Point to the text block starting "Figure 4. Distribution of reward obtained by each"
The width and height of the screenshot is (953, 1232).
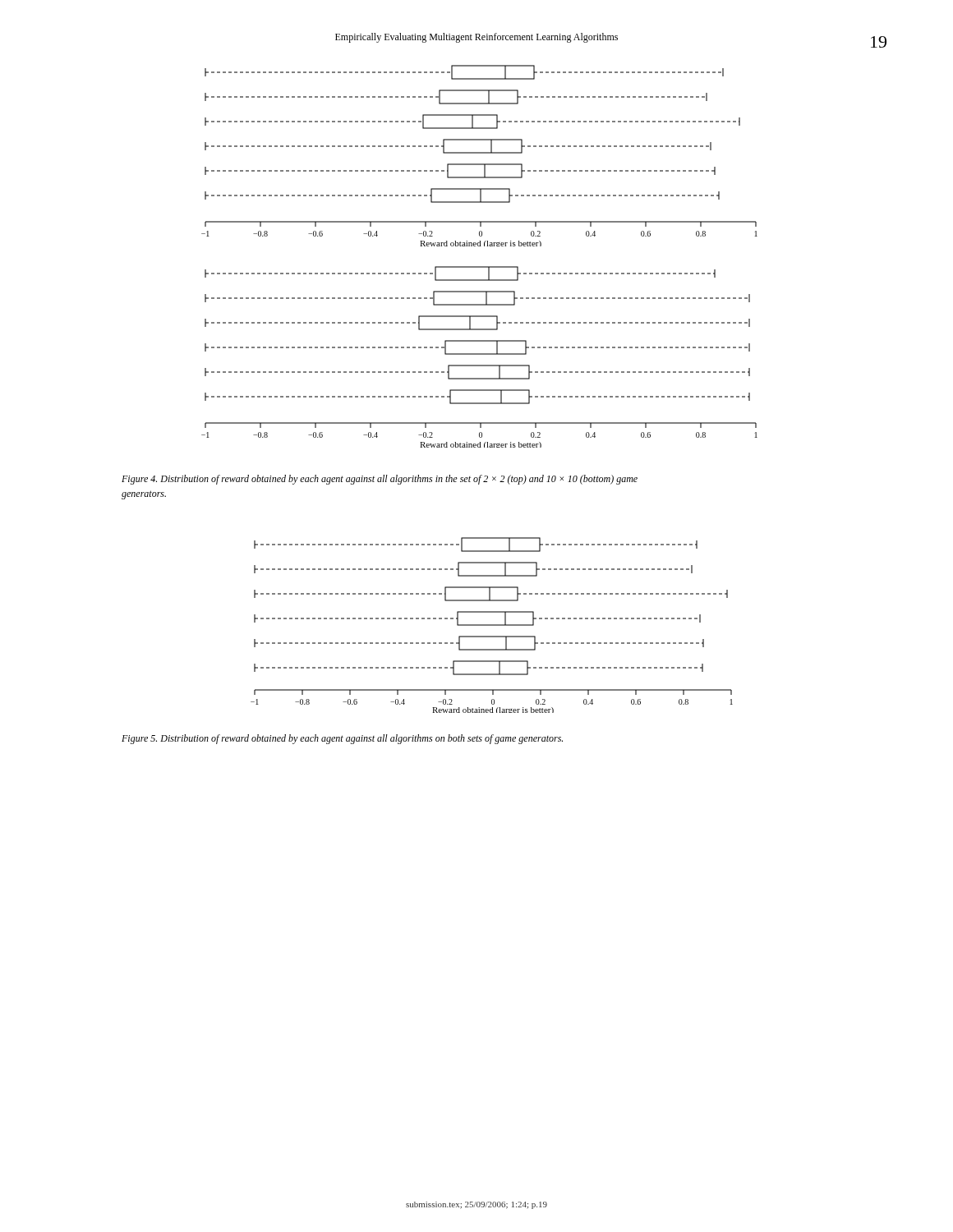click(x=397, y=486)
